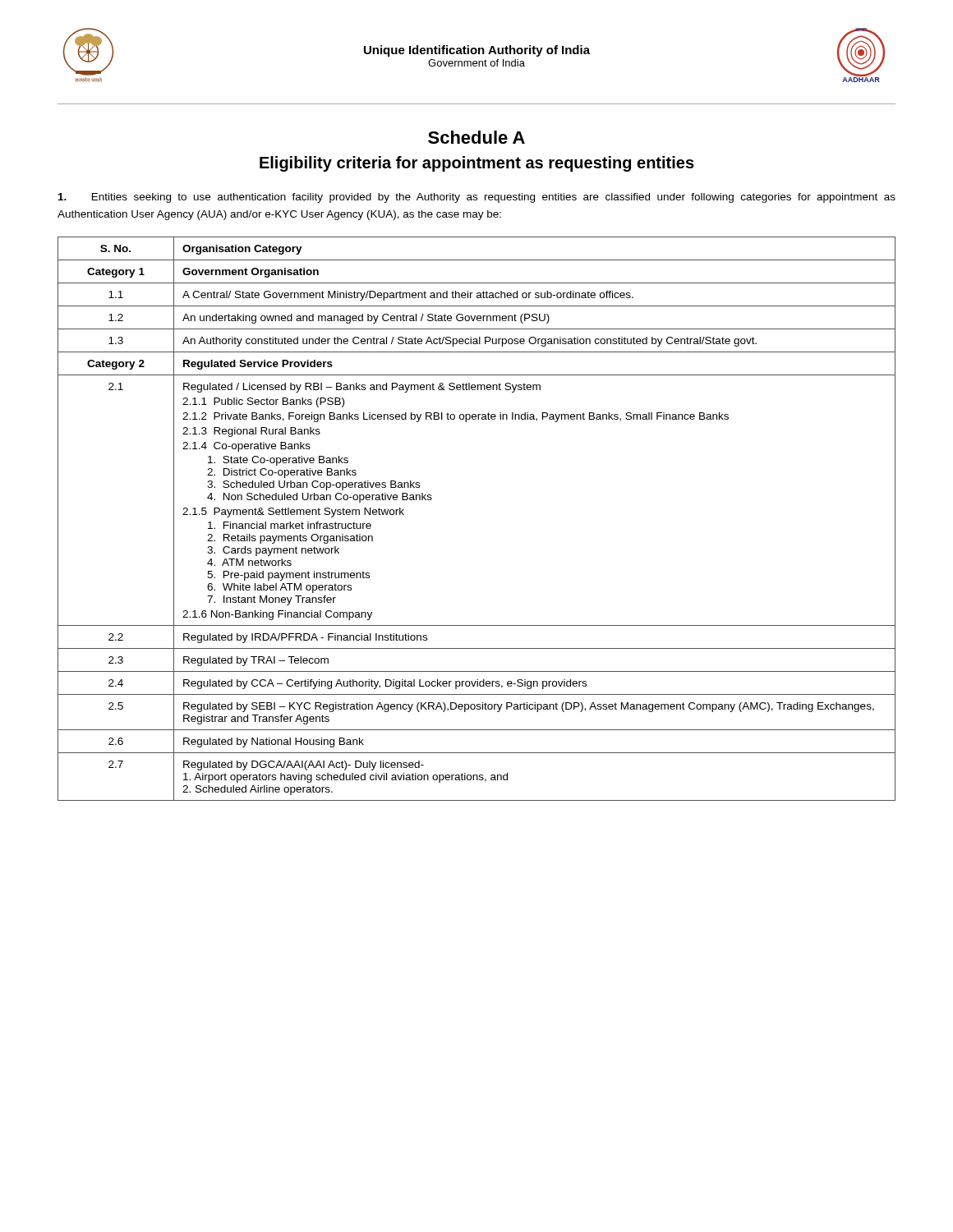Point to the block starting "Eligibility criteria for appointment as"
Screen dimensions: 1232x953
[476, 163]
